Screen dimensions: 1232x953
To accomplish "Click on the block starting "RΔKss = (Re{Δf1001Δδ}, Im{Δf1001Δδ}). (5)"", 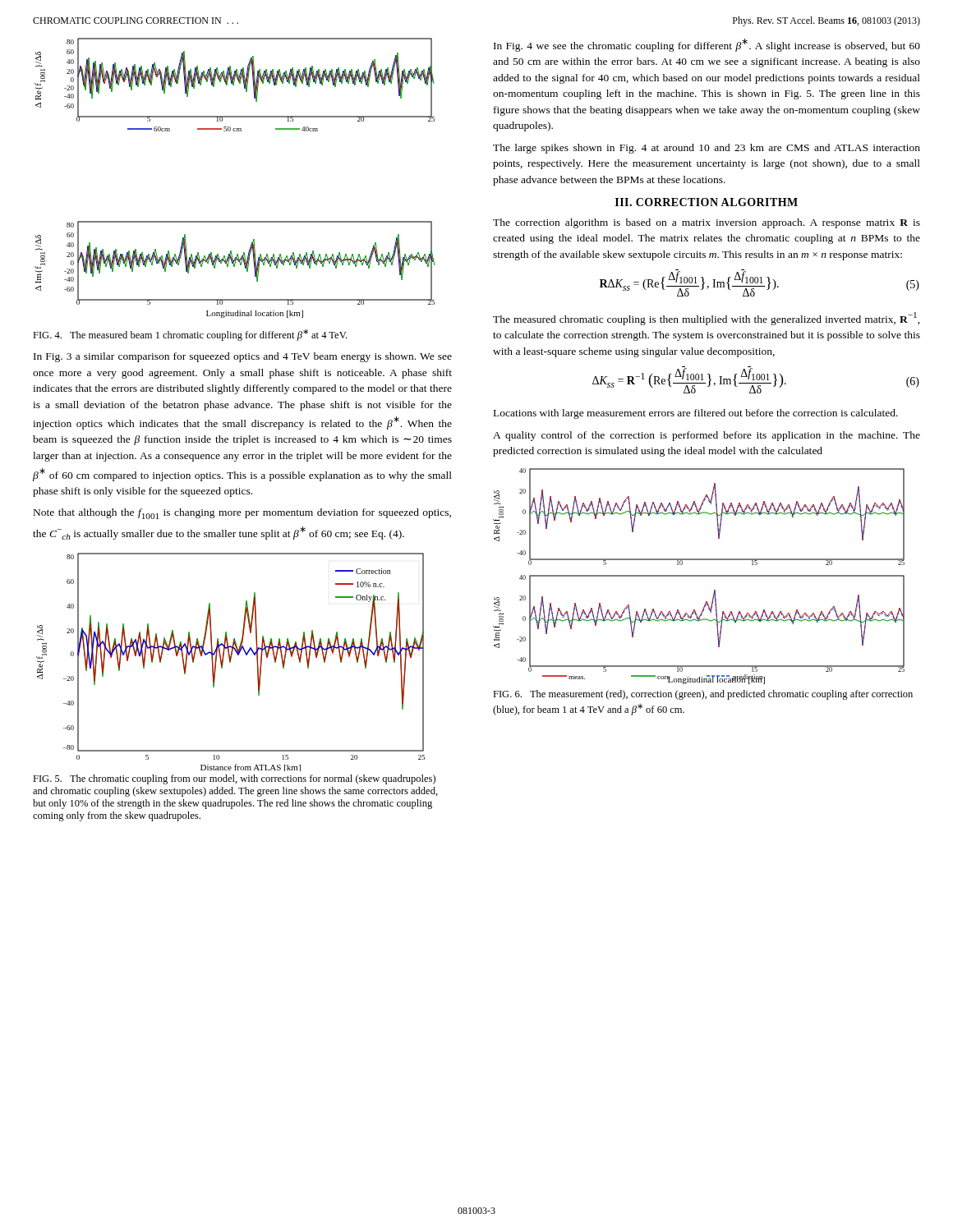I will (707, 285).
